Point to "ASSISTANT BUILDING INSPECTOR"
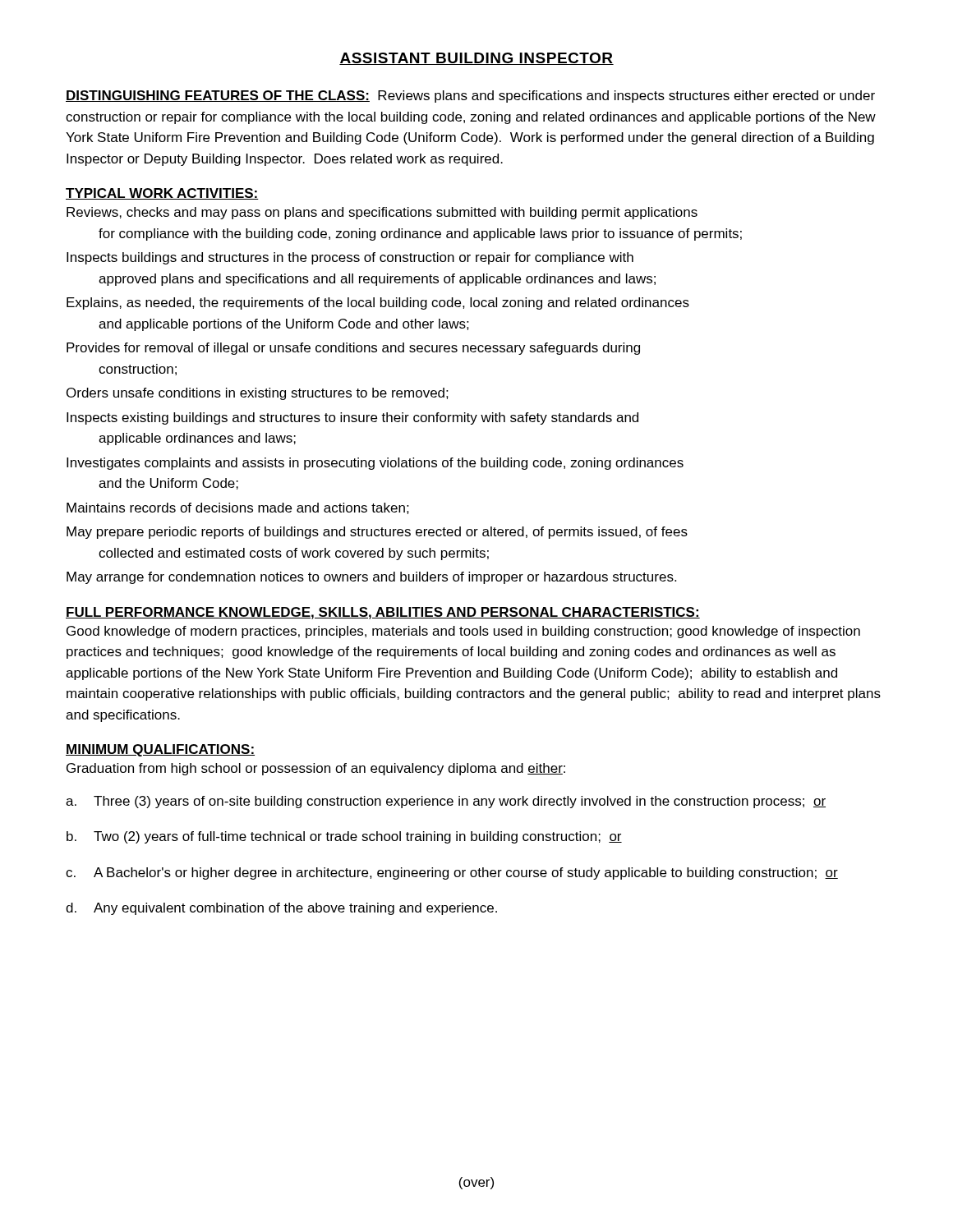The image size is (953, 1232). pyautogui.click(x=476, y=58)
